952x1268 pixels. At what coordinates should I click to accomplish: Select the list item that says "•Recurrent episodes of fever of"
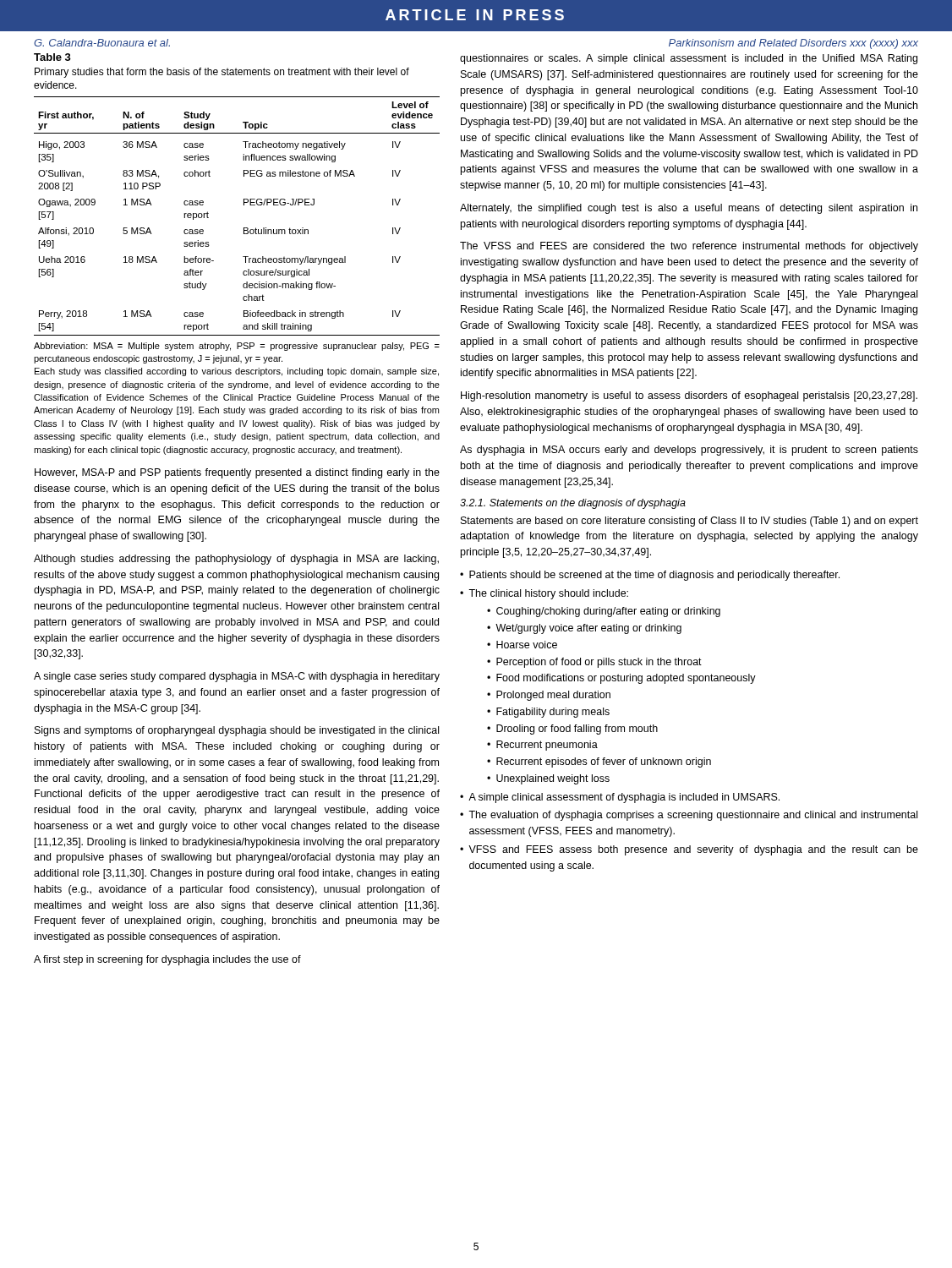click(599, 762)
